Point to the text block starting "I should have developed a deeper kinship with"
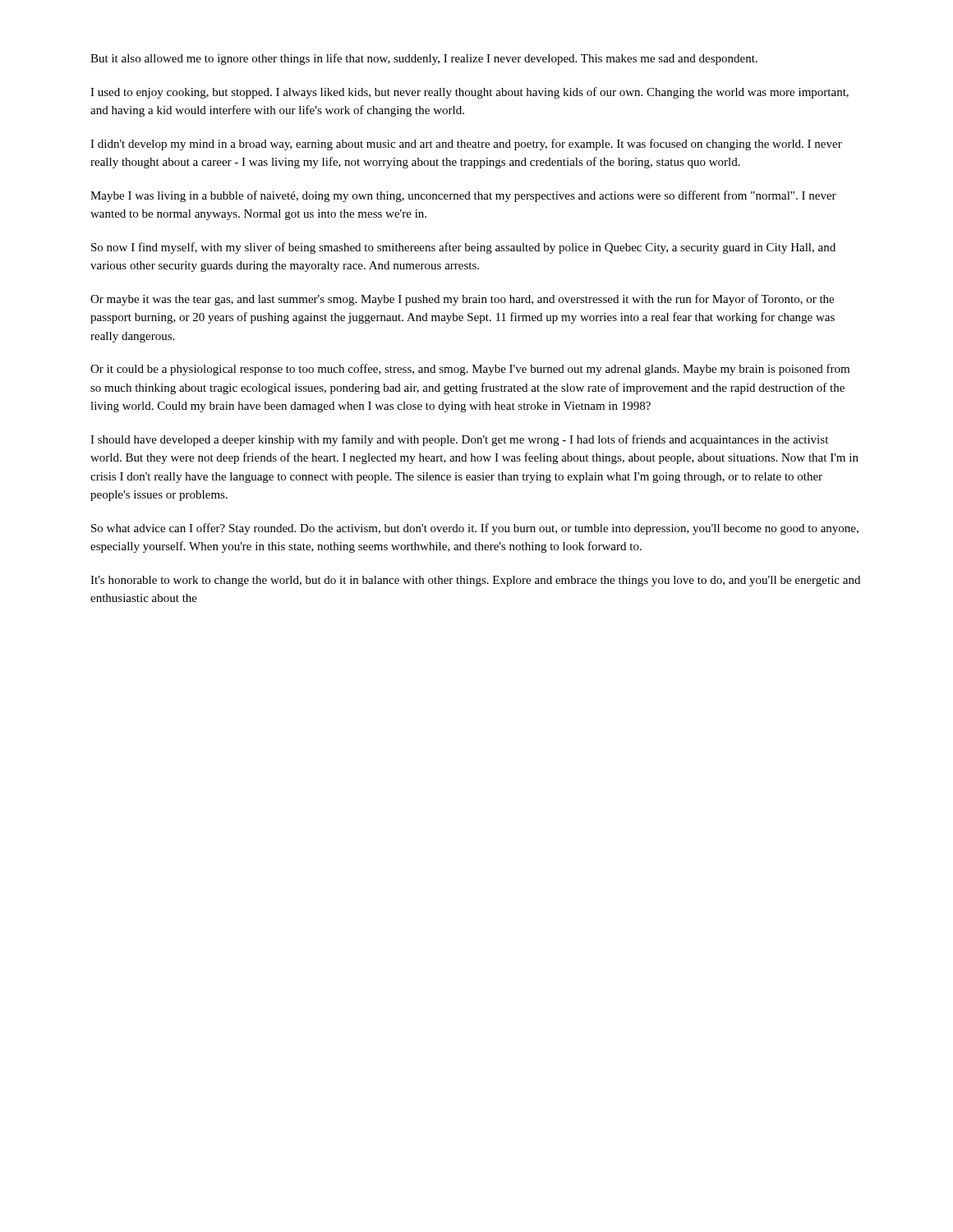This screenshot has height=1232, width=953. point(474,467)
